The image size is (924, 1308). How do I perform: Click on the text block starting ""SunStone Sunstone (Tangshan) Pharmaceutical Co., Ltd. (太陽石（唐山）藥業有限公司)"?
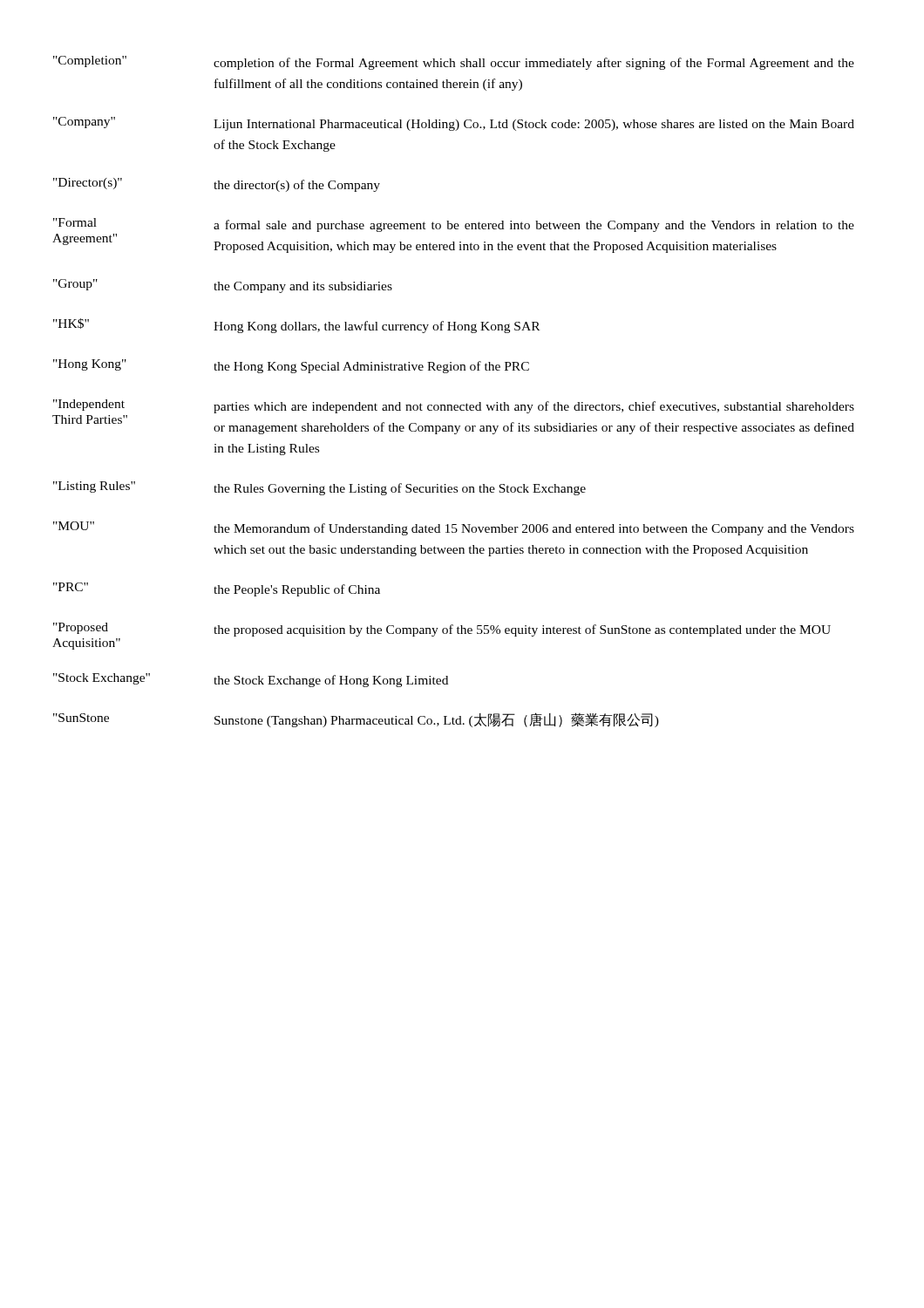453,721
